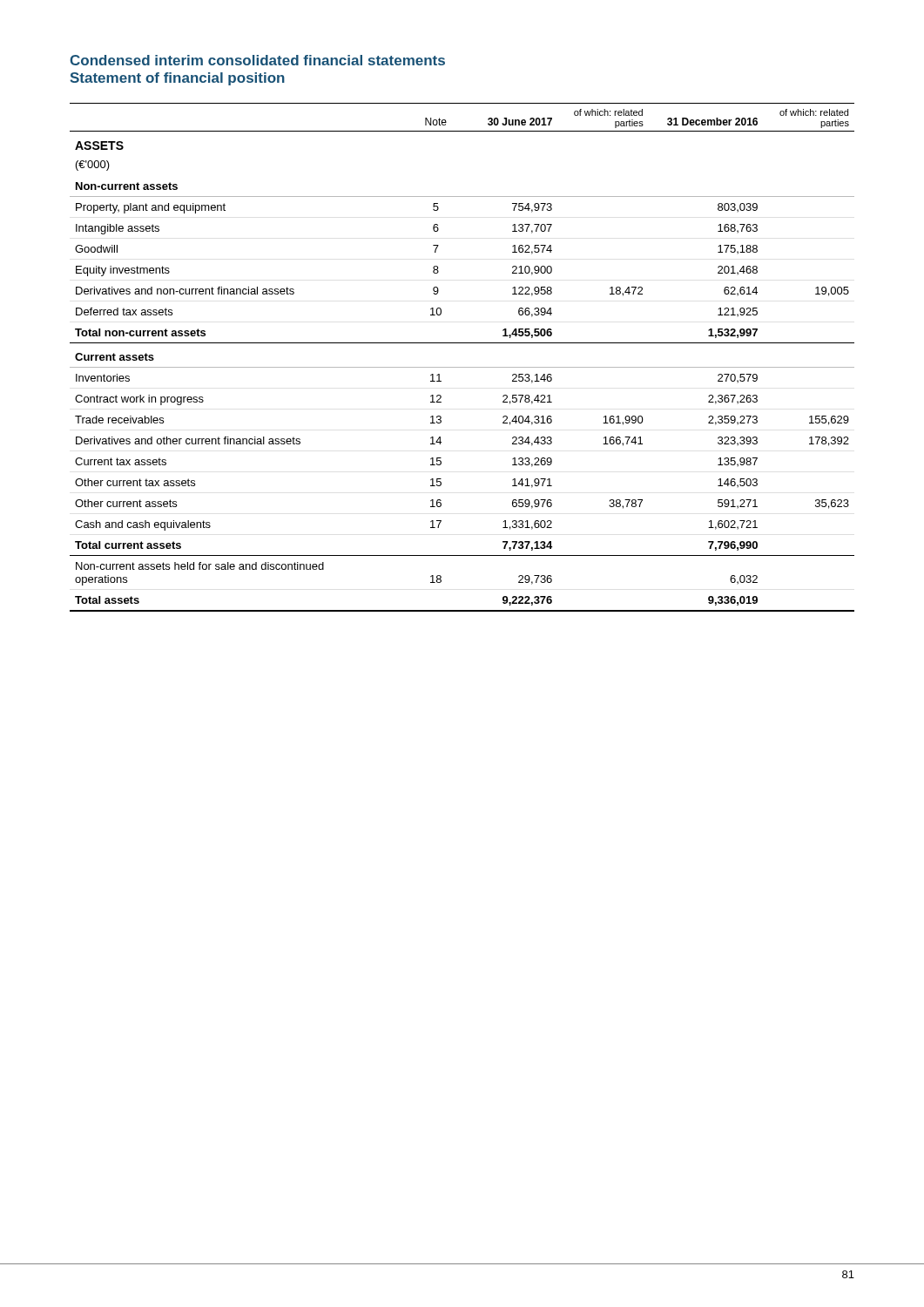Screen dimensions: 1307x924
Task: Find the table that mentions "Non-current assets"
Action: coord(462,357)
